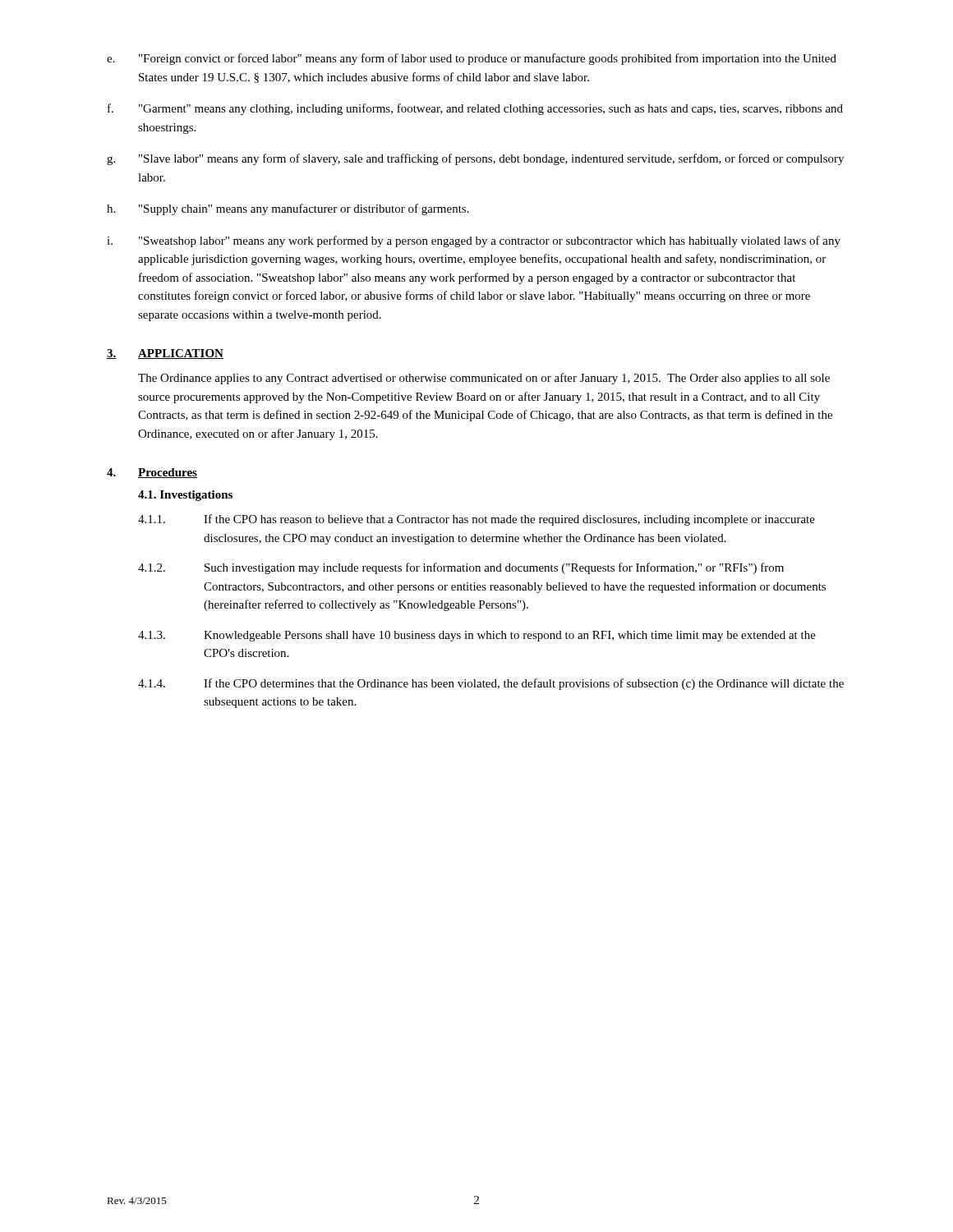Navigate to the passage starting "4.1.1. If the CPO has reason to"
Screen dimensions: 1232x953
tap(492, 529)
